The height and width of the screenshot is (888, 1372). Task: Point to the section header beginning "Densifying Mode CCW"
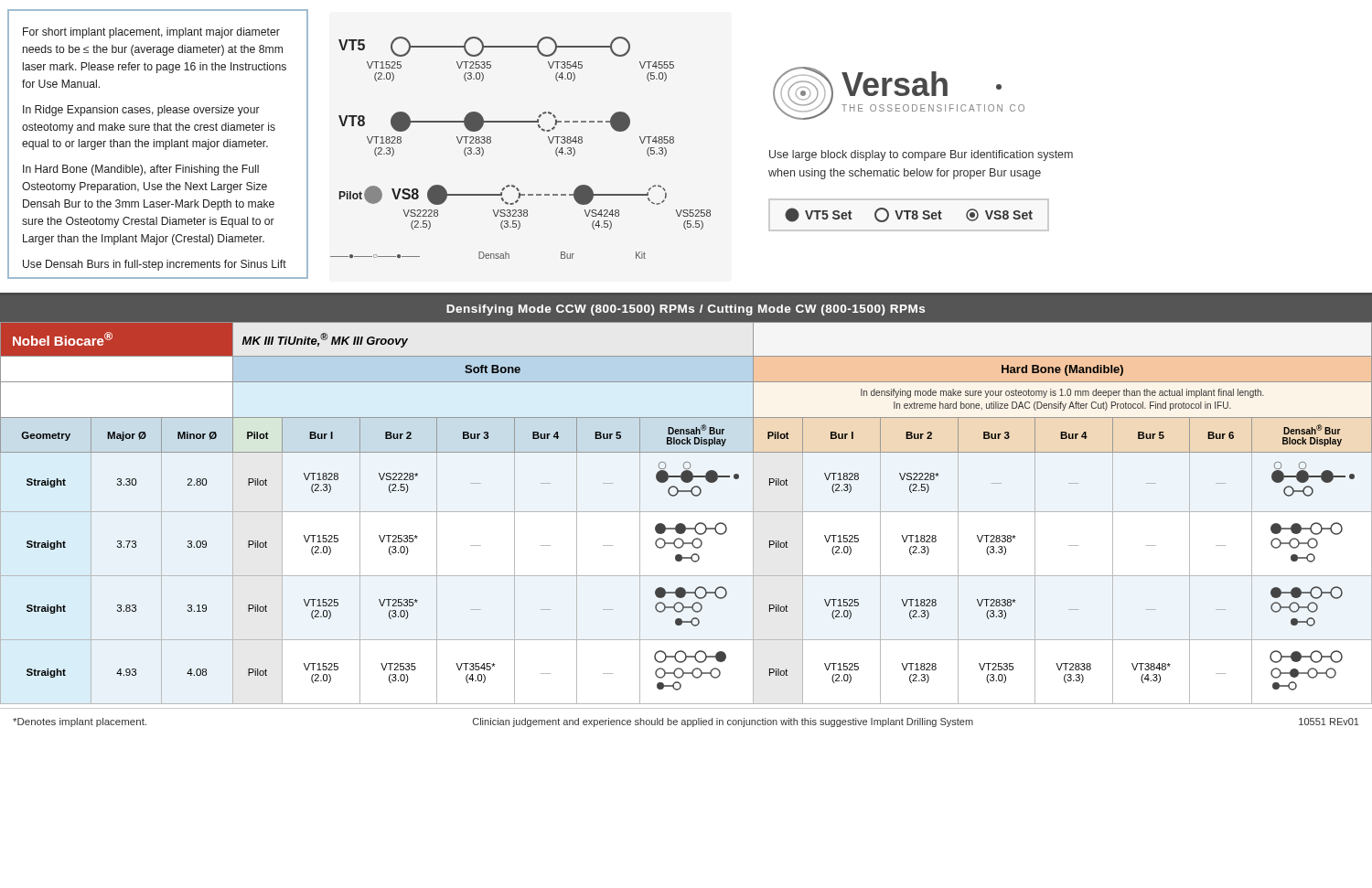686,309
